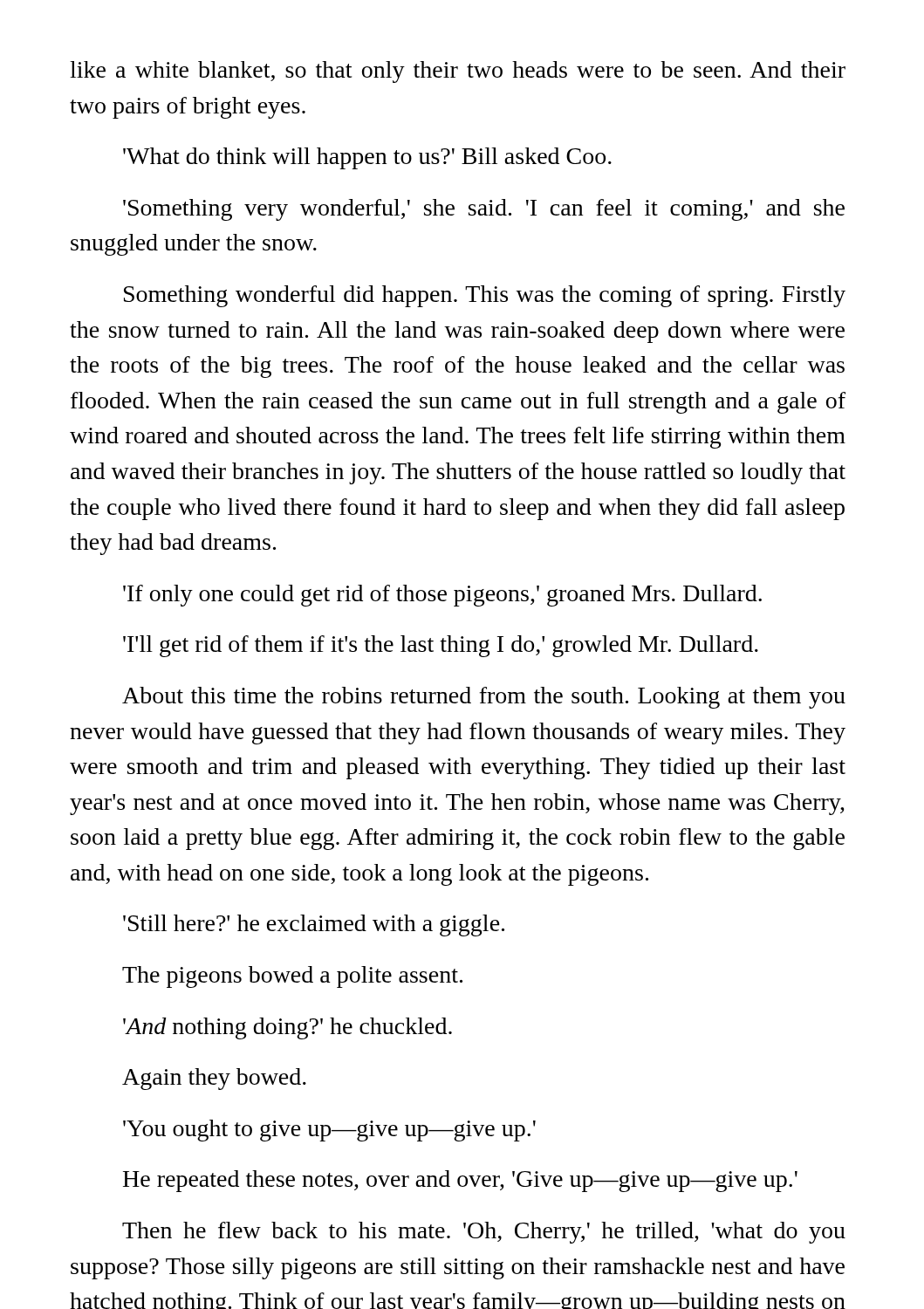
Task: Find the region starting "'If only one could get rid of"
Action: [458, 593]
